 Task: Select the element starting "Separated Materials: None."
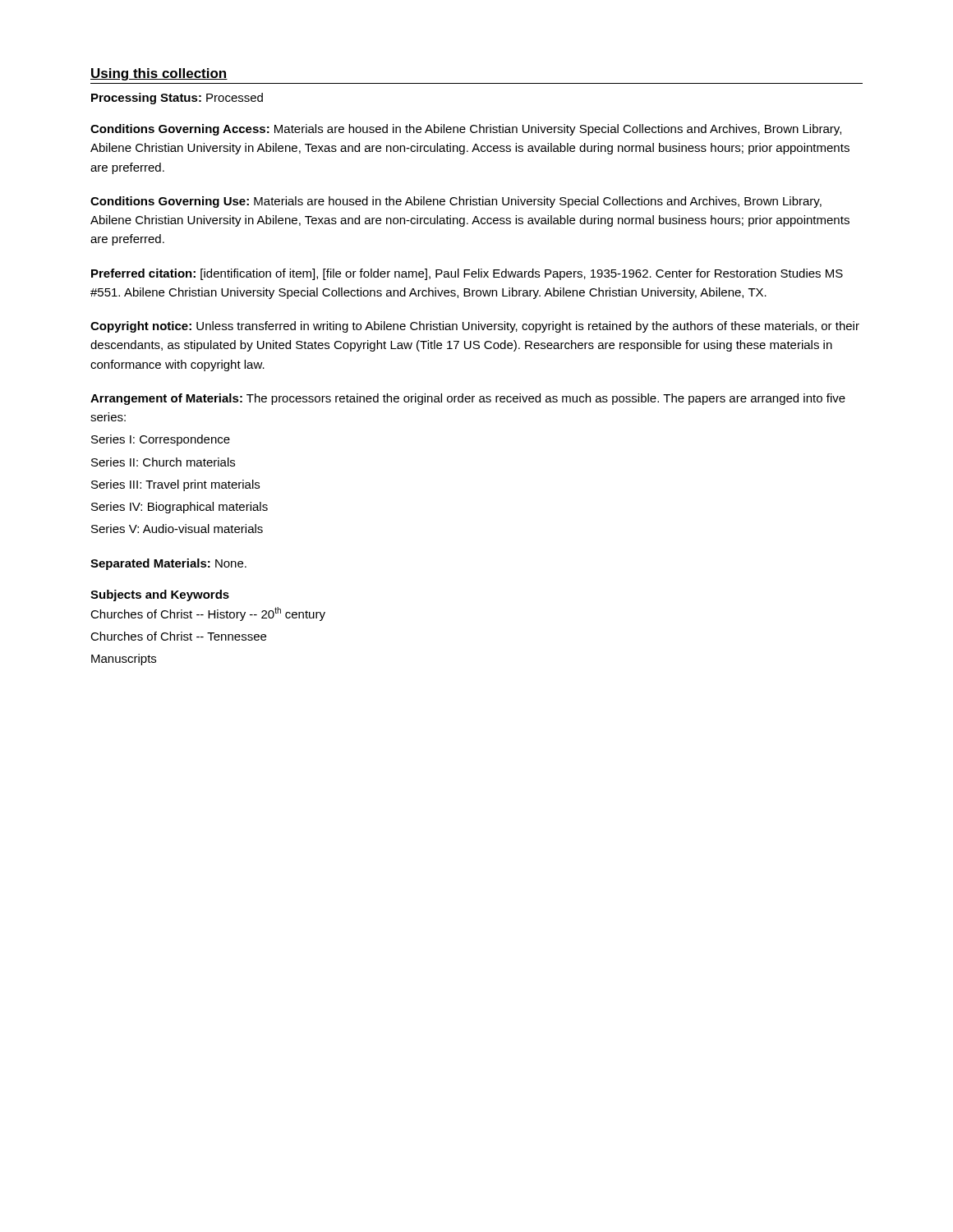tap(169, 563)
